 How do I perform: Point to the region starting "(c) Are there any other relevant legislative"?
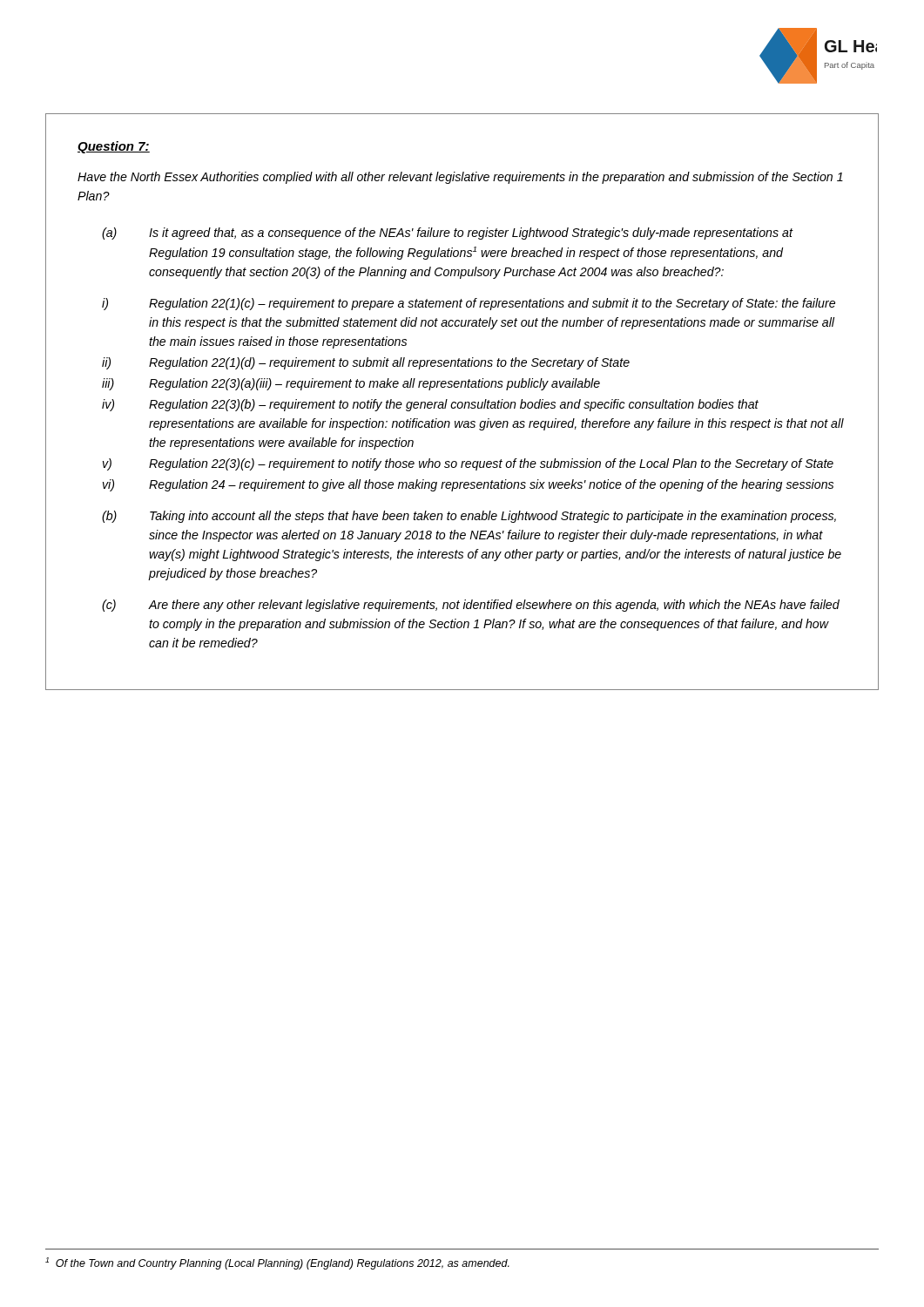click(x=474, y=624)
